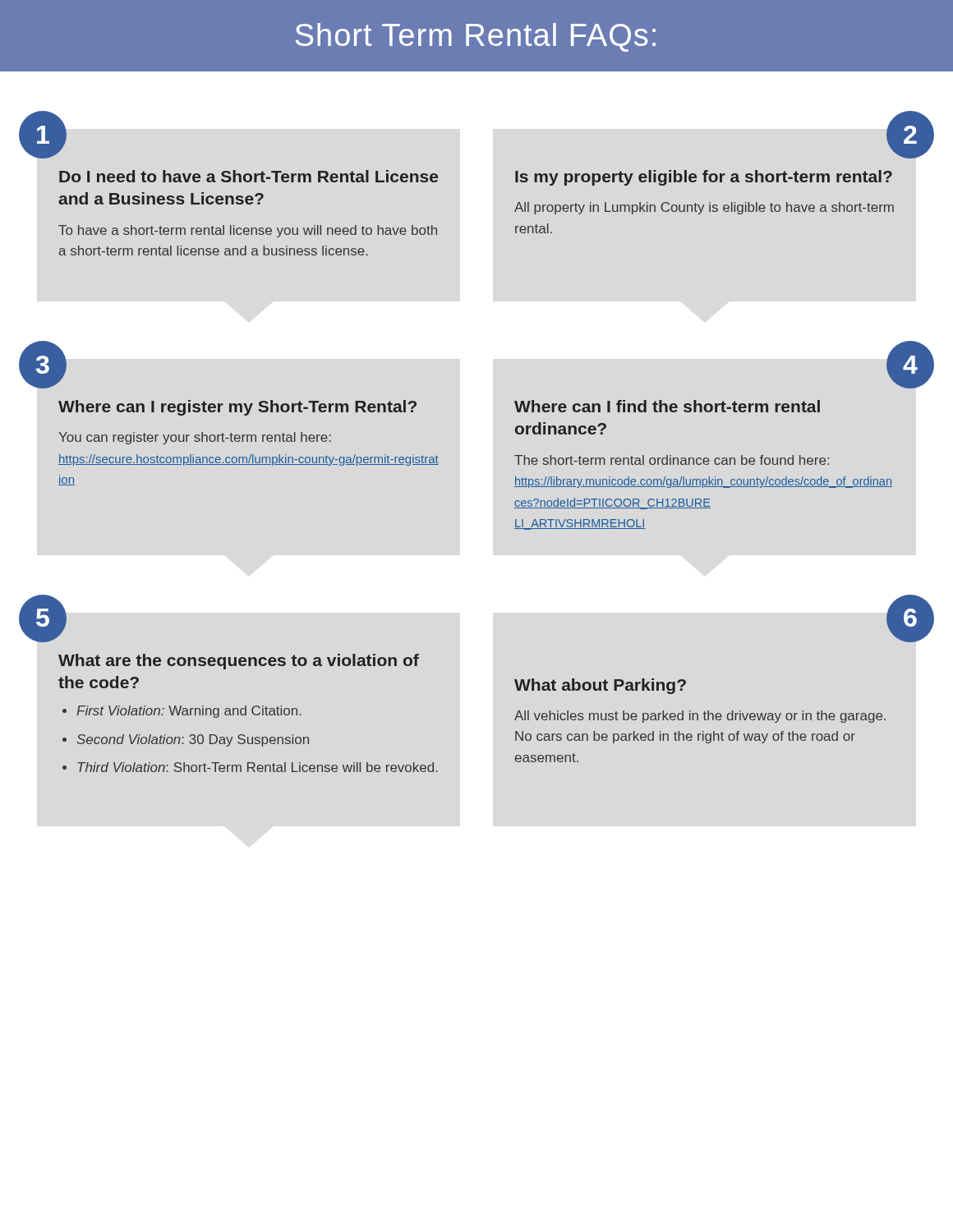The width and height of the screenshot is (953, 1232).
Task: Click on the text block that reads "1 Do I"
Action: tap(238, 215)
